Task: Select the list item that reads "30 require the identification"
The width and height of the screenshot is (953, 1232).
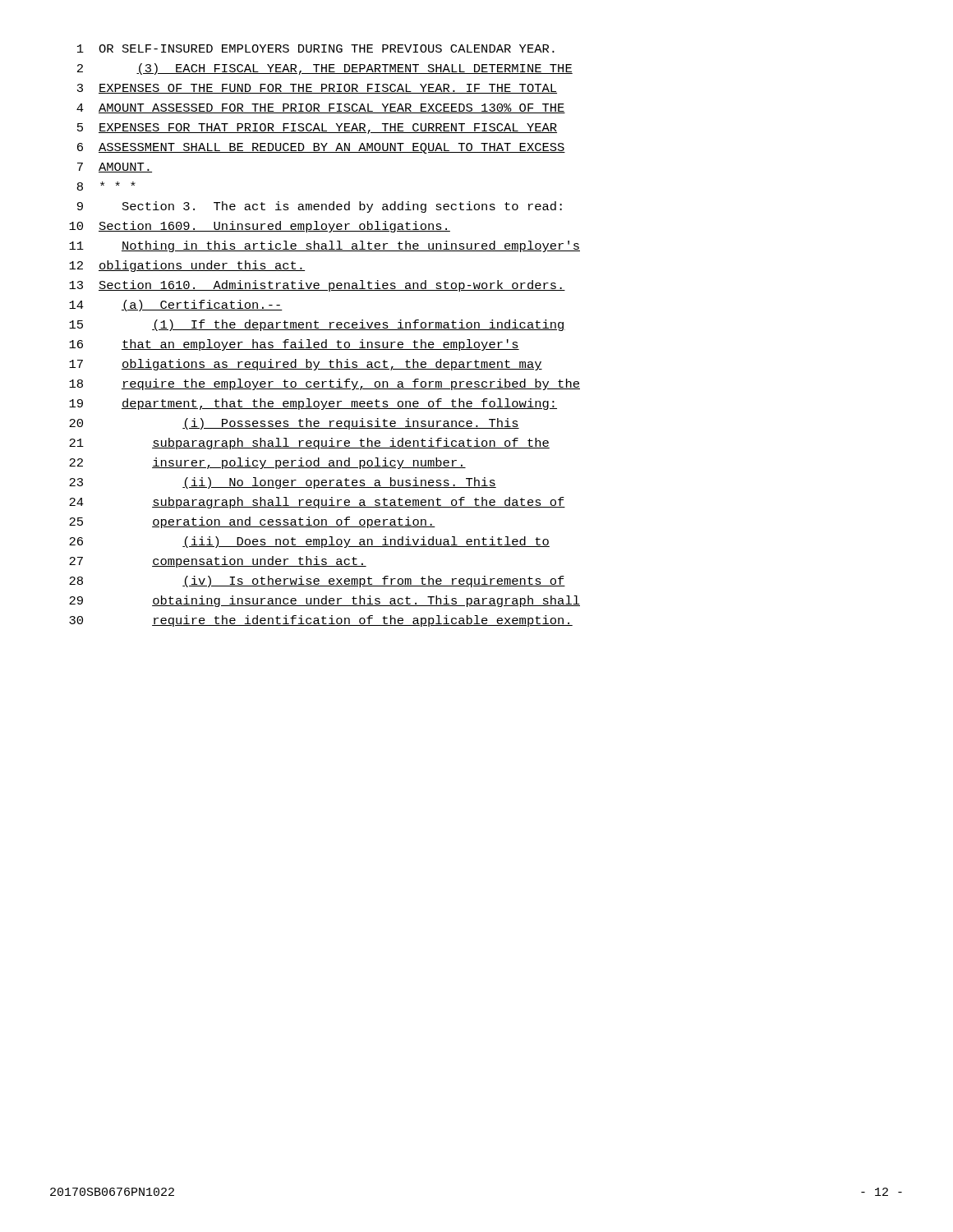Action: click(x=311, y=621)
